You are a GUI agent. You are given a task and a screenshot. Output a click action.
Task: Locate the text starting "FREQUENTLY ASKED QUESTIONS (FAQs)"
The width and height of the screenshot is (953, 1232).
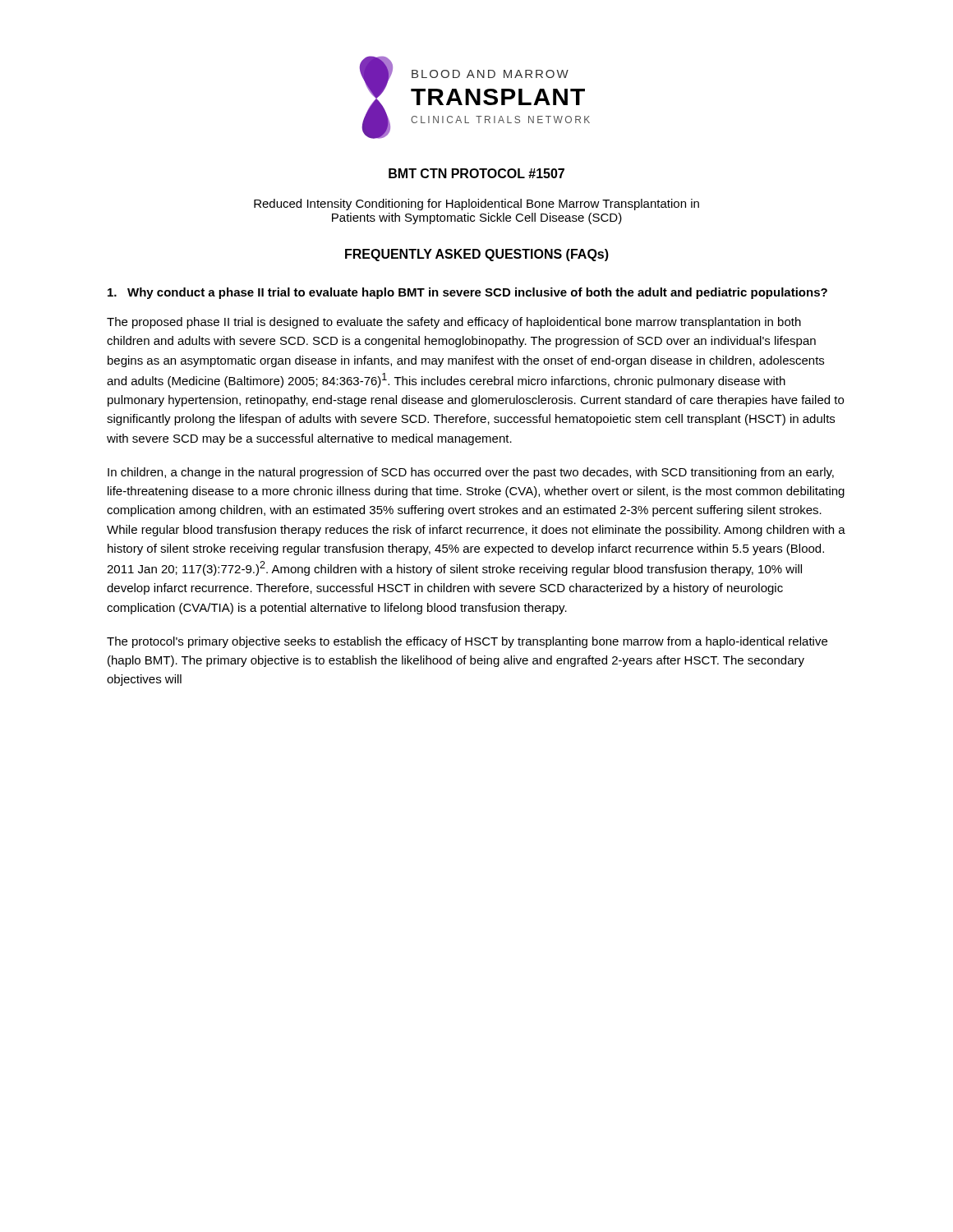coord(476,254)
